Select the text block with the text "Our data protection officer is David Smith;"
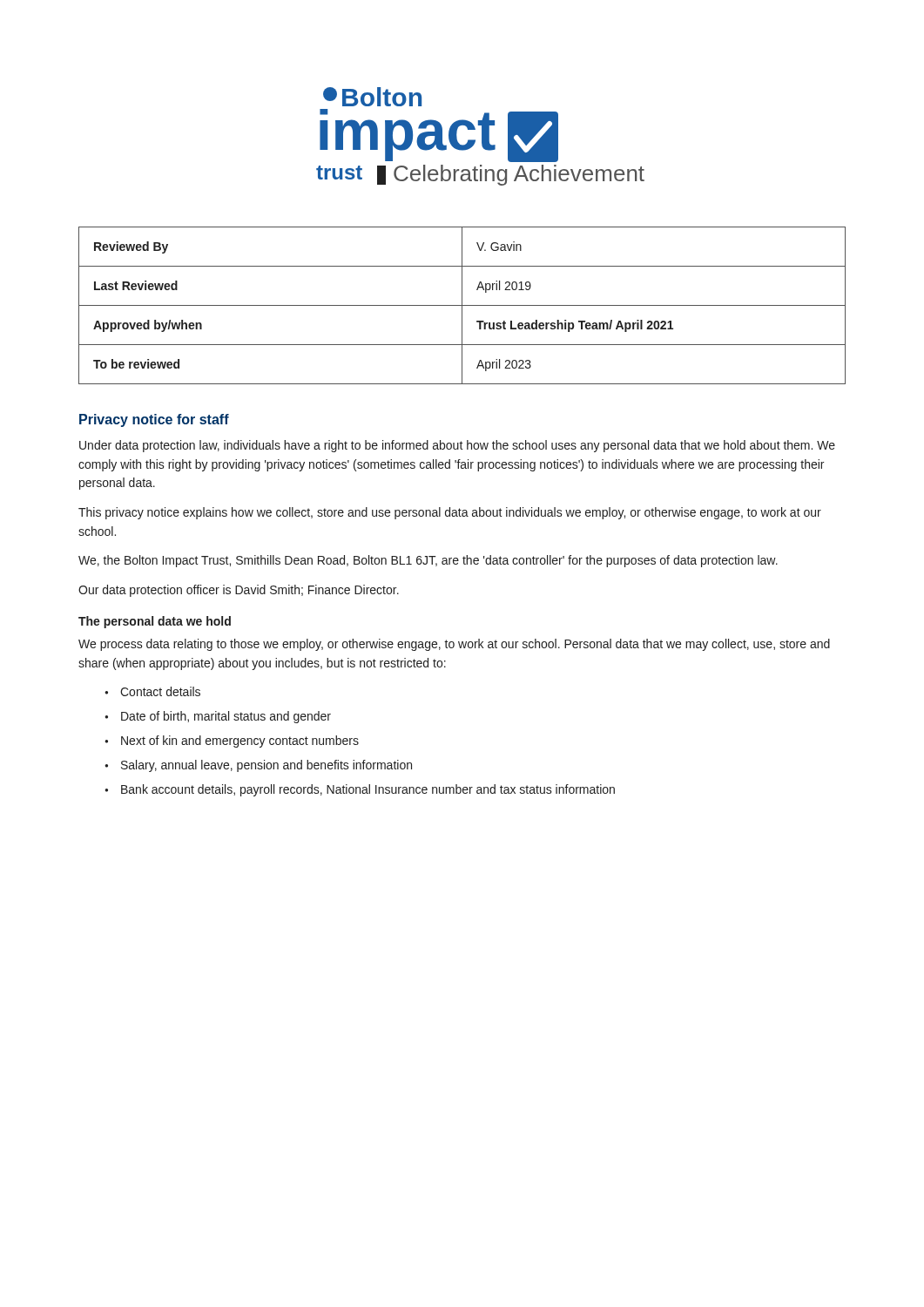 pos(239,590)
